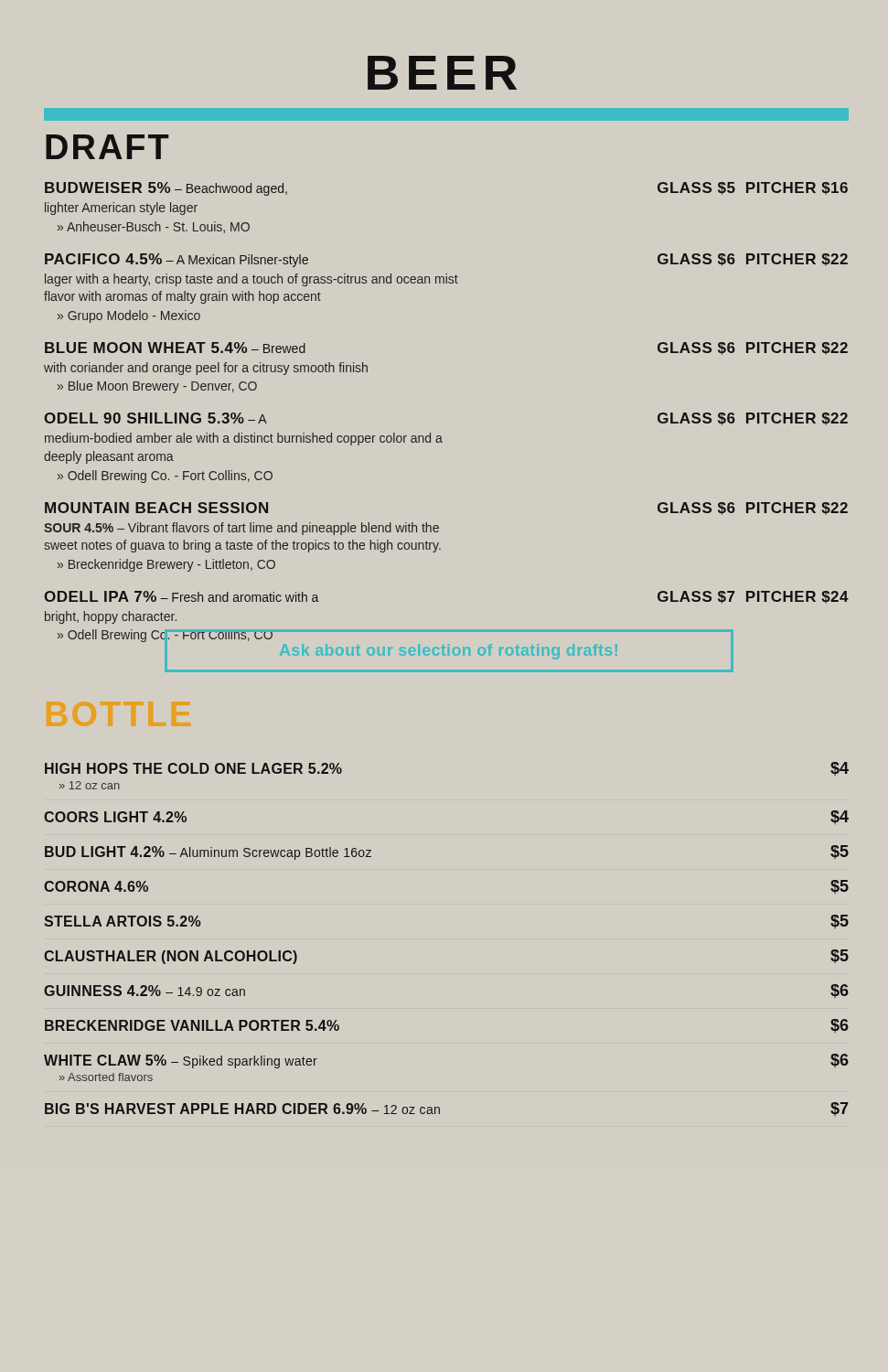Select the list item with the text "BUD LIGHT 4.2%"
Image resolution: width=888 pixels, height=1372 pixels.
[211, 852]
